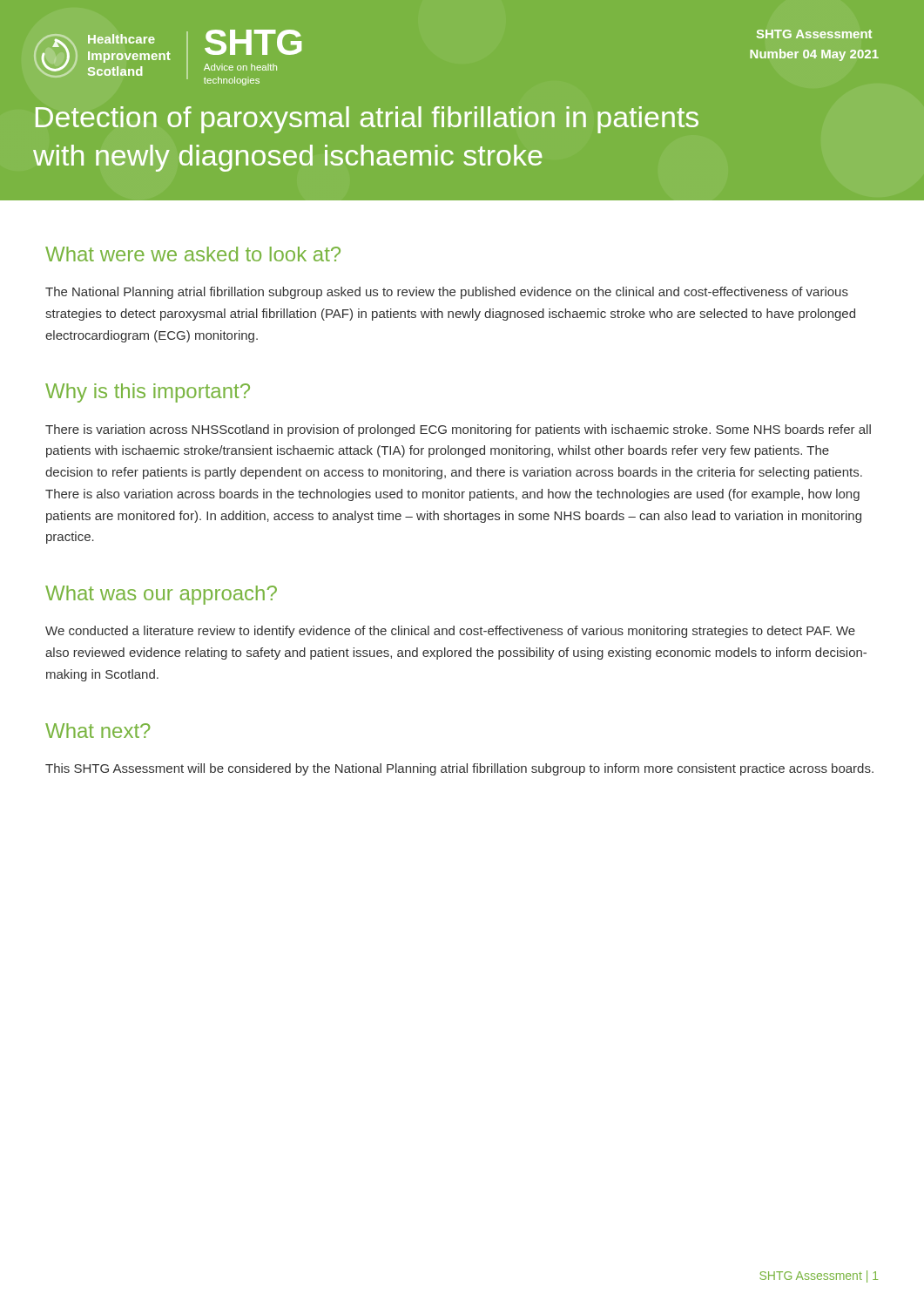The image size is (924, 1307).
Task: Find the section header that reads "Why is this important?"
Action: click(x=148, y=391)
